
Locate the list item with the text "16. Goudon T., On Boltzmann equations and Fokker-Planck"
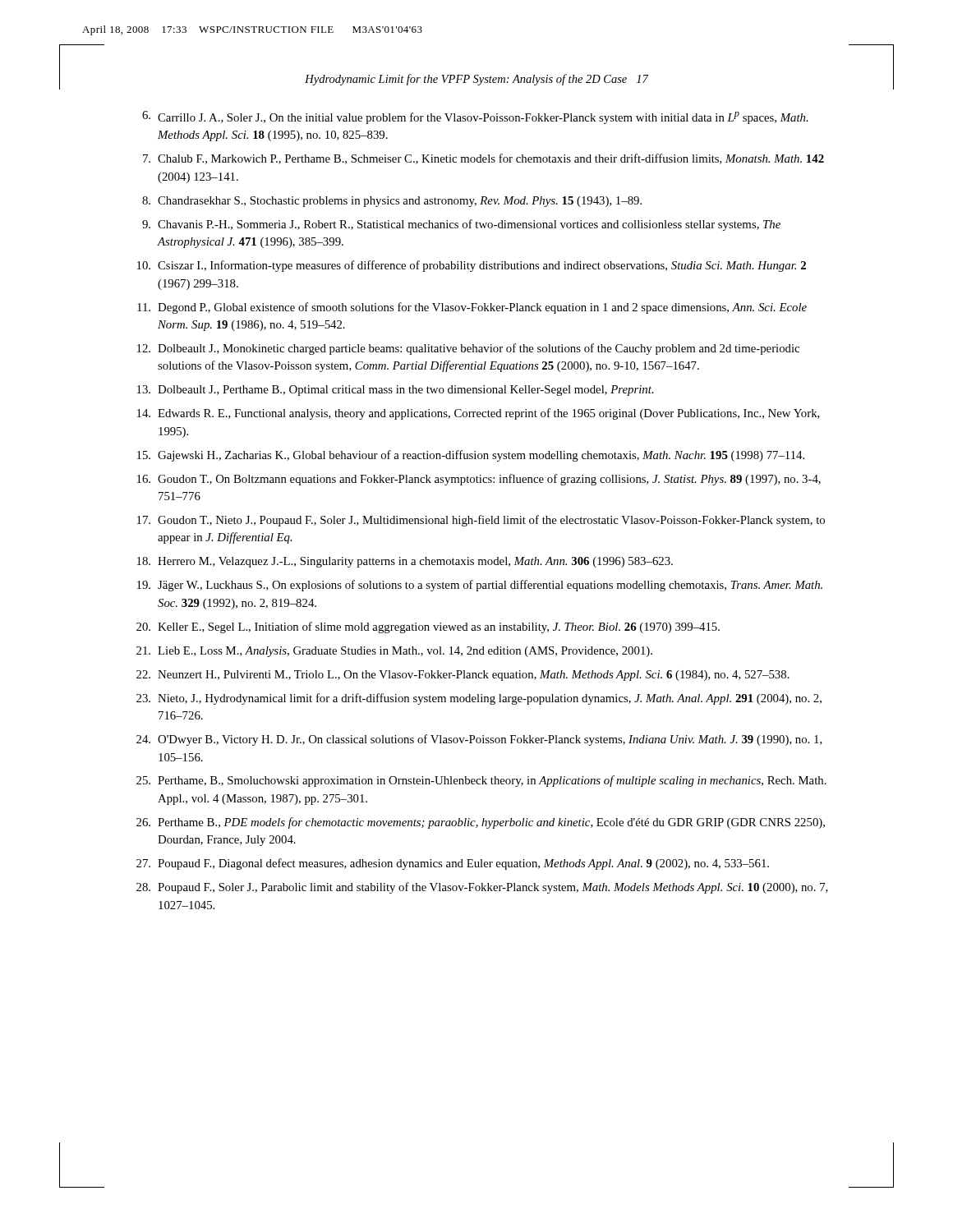tap(476, 488)
